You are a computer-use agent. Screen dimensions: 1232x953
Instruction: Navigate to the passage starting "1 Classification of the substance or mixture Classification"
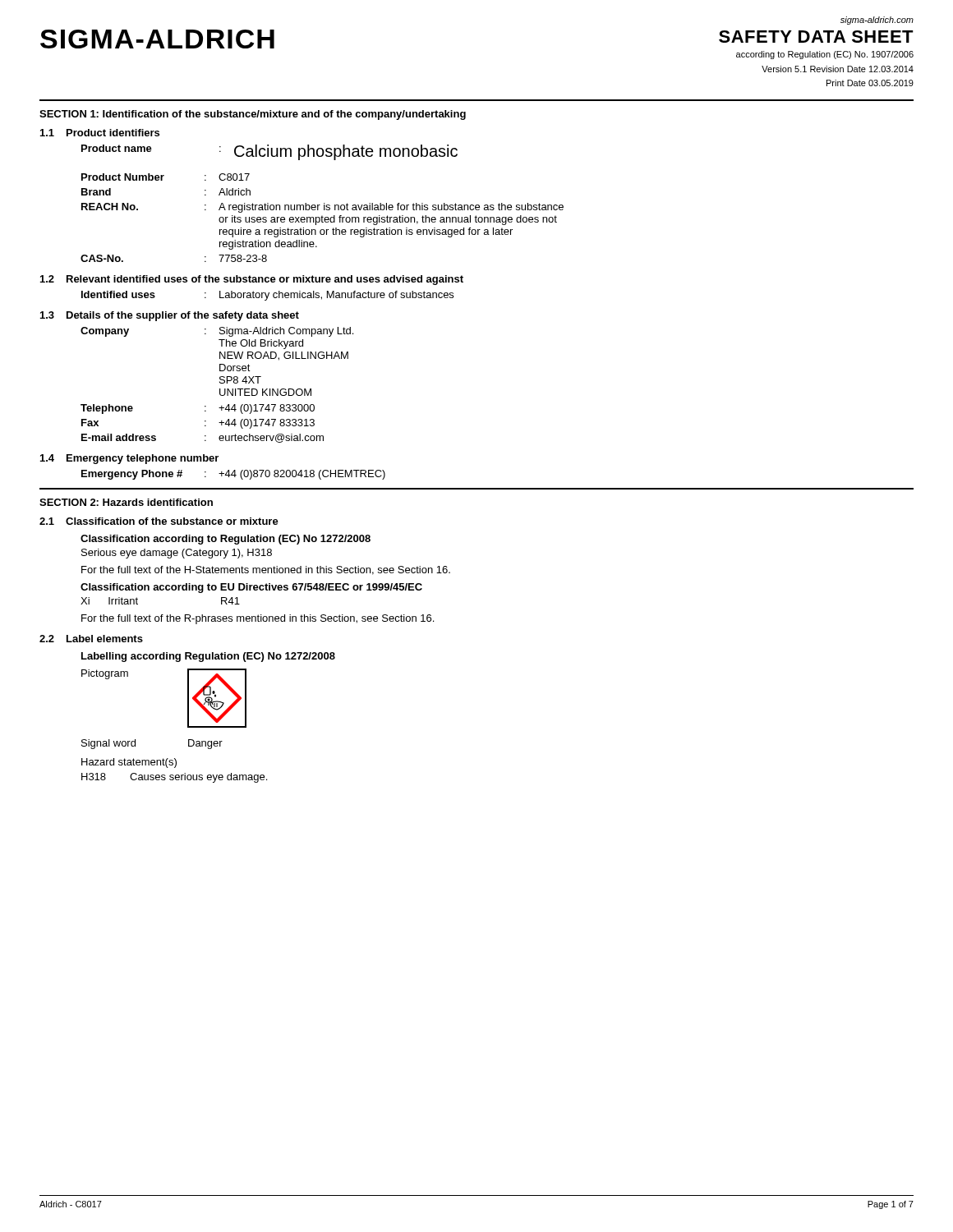(x=159, y=521)
